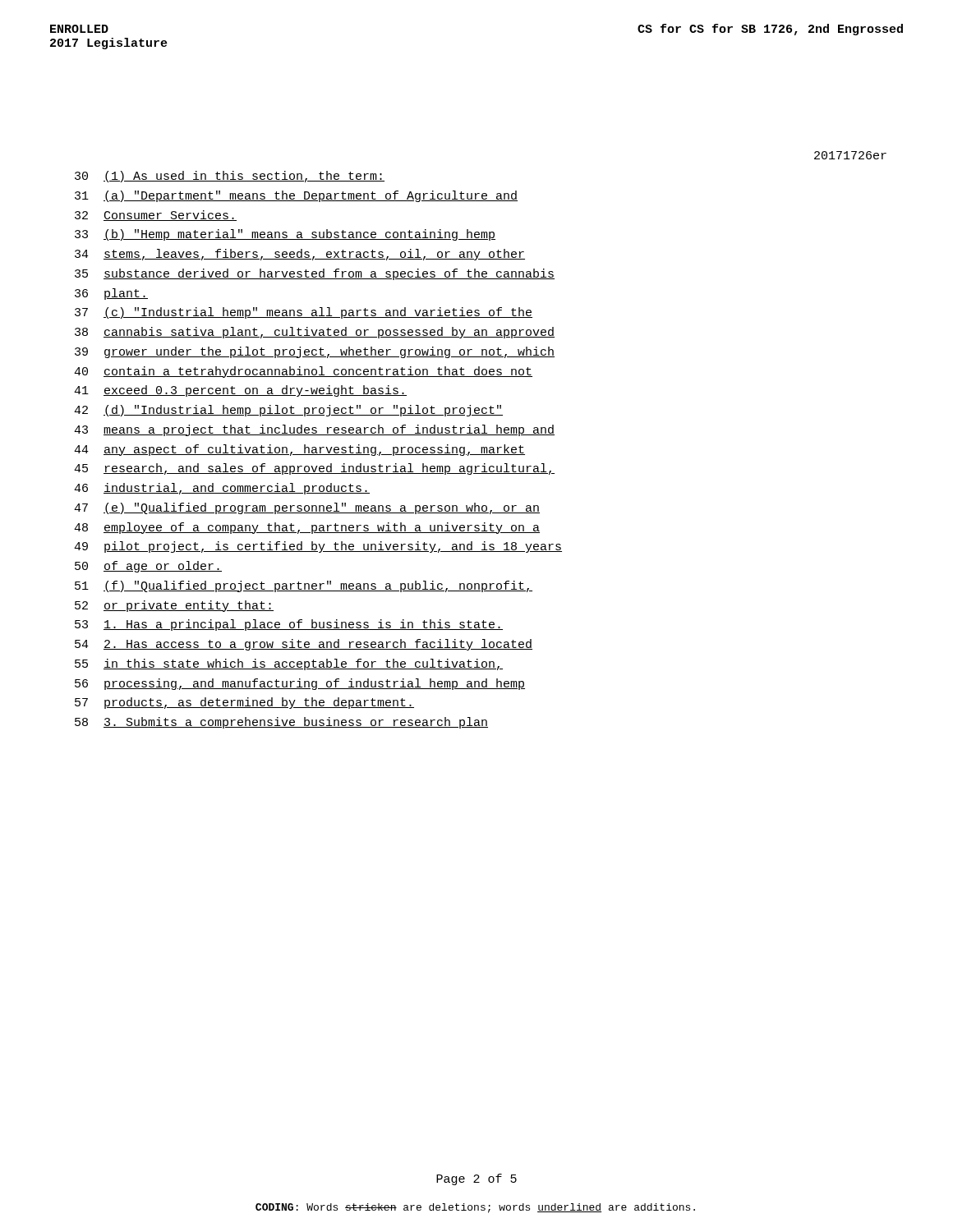Select the region starting "58 3. Submits a comprehensive business or research"

476,723
